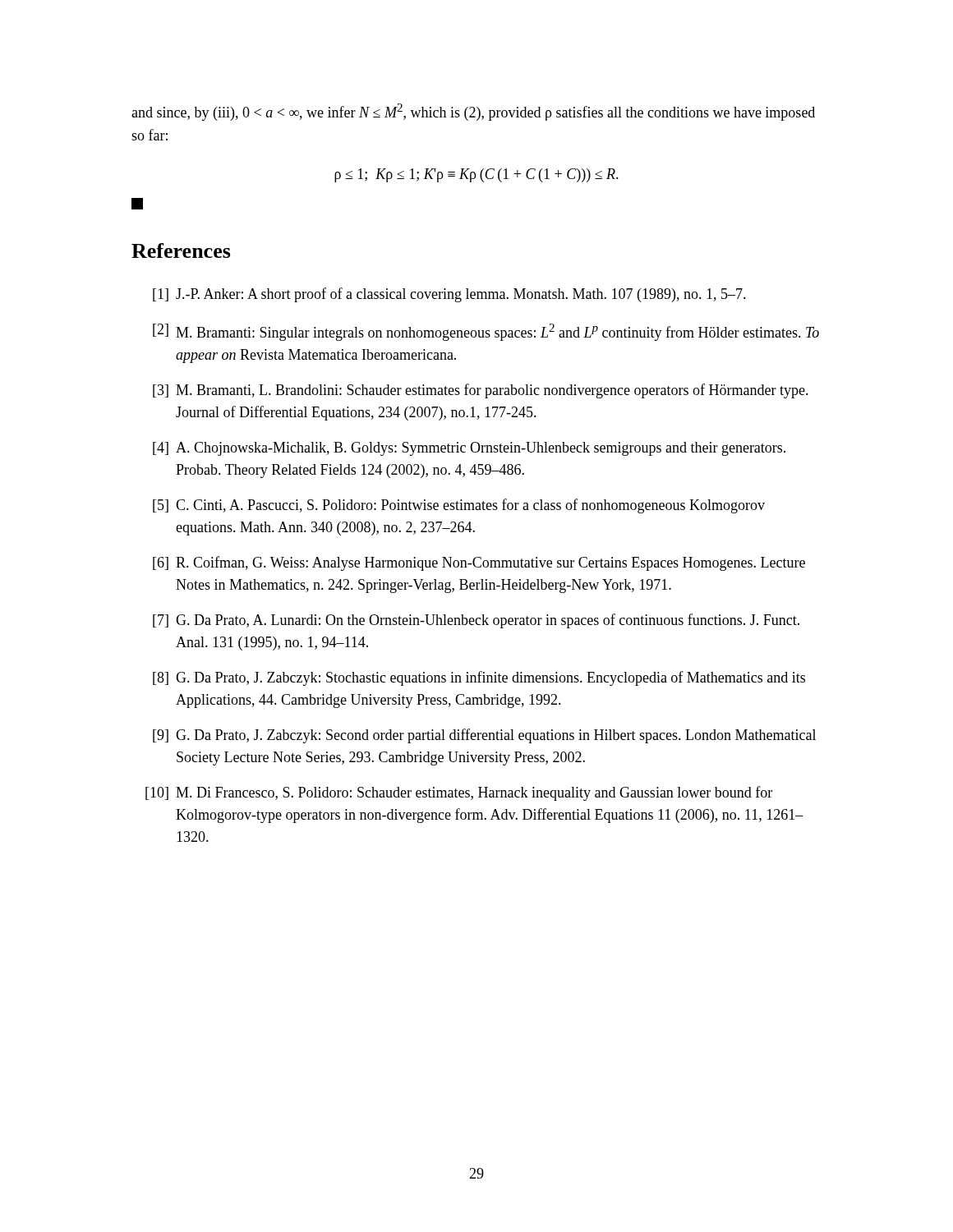Click on the block starting "ρ ≤ 1; Kρ ≤ 1; K'ρ"

click(476, 174)
